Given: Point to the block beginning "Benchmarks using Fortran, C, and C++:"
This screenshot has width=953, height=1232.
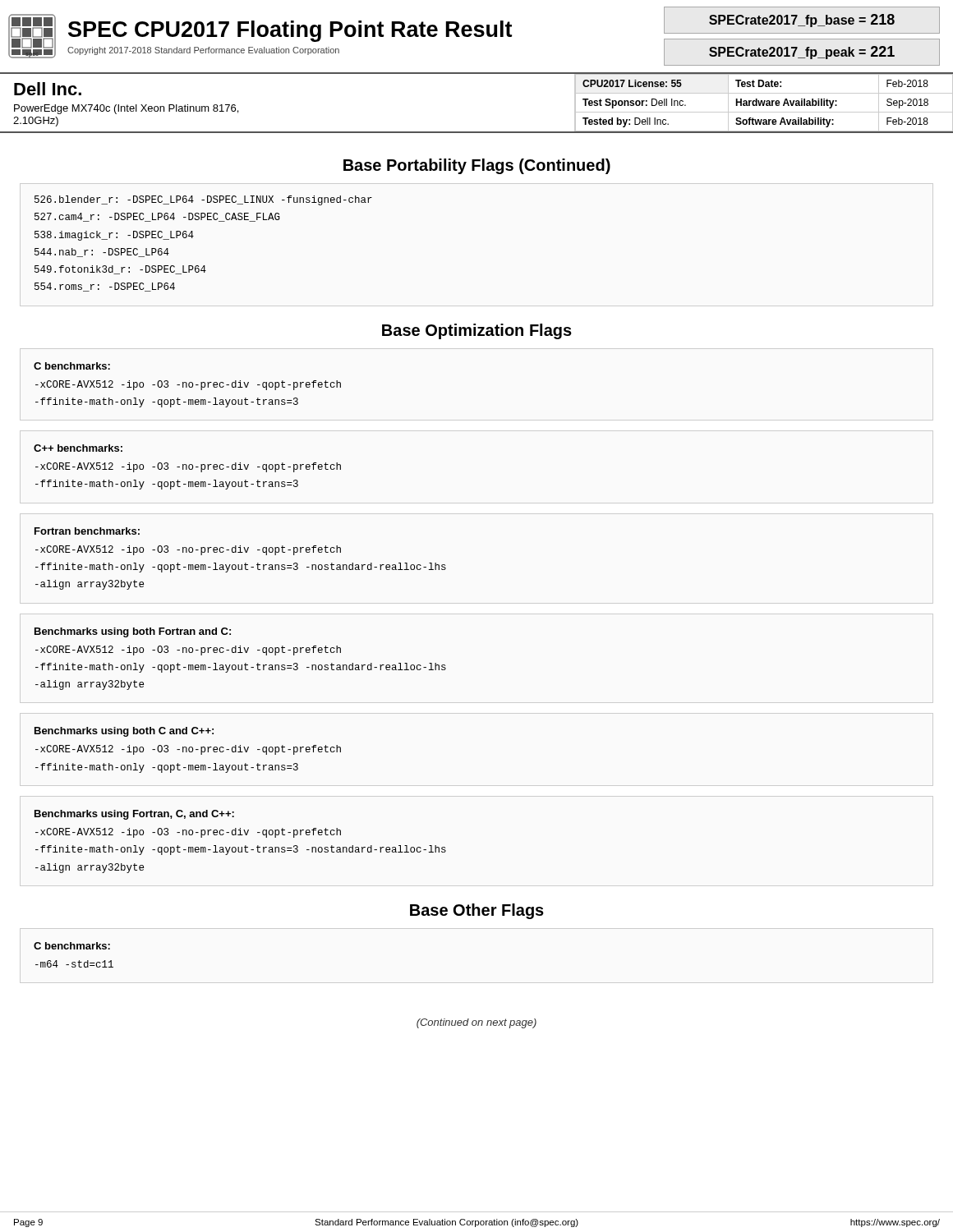Looking at the screenshot, I should click(x=134, y=815).
